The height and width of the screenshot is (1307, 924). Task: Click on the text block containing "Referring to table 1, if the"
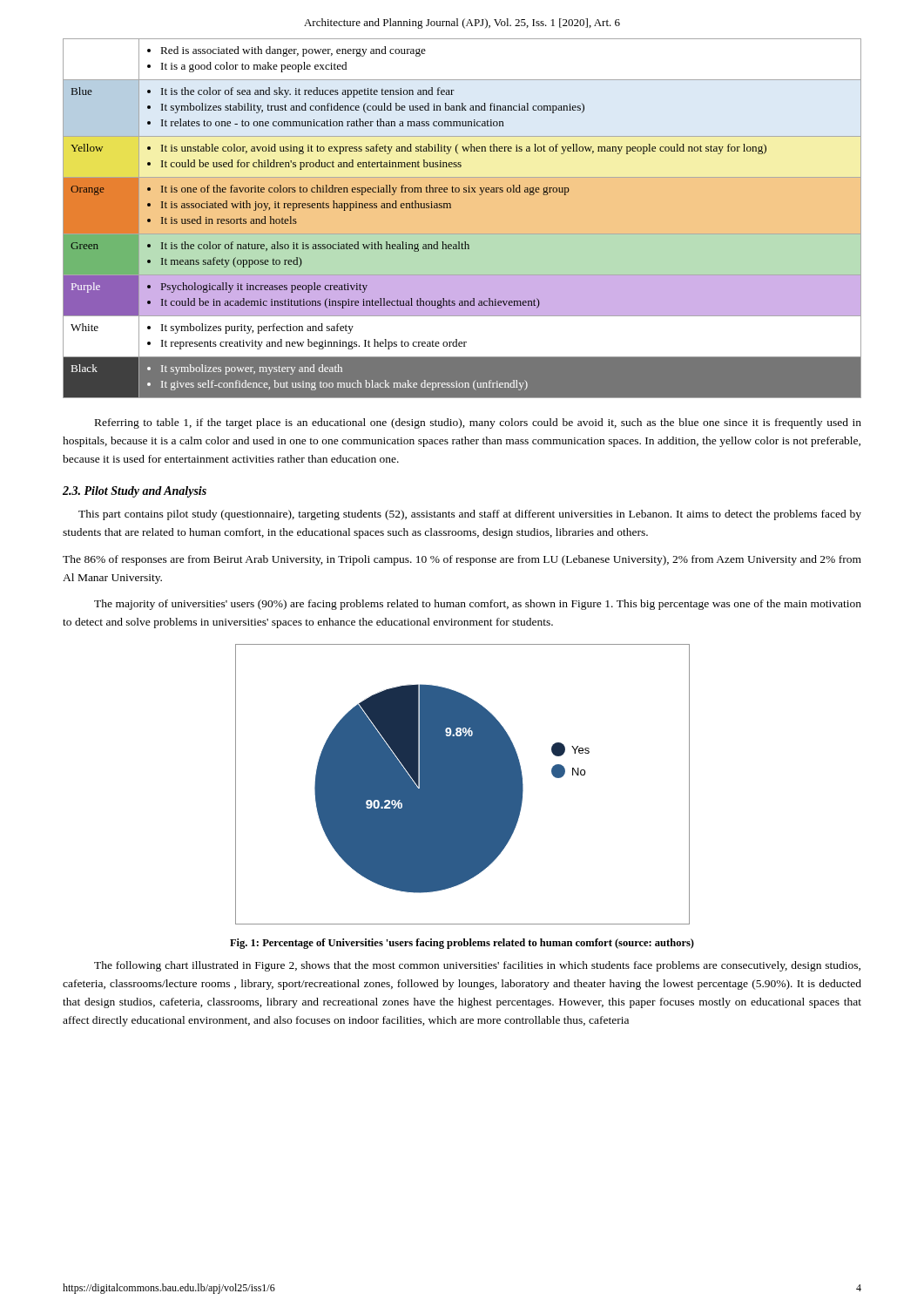coord(462,440)
